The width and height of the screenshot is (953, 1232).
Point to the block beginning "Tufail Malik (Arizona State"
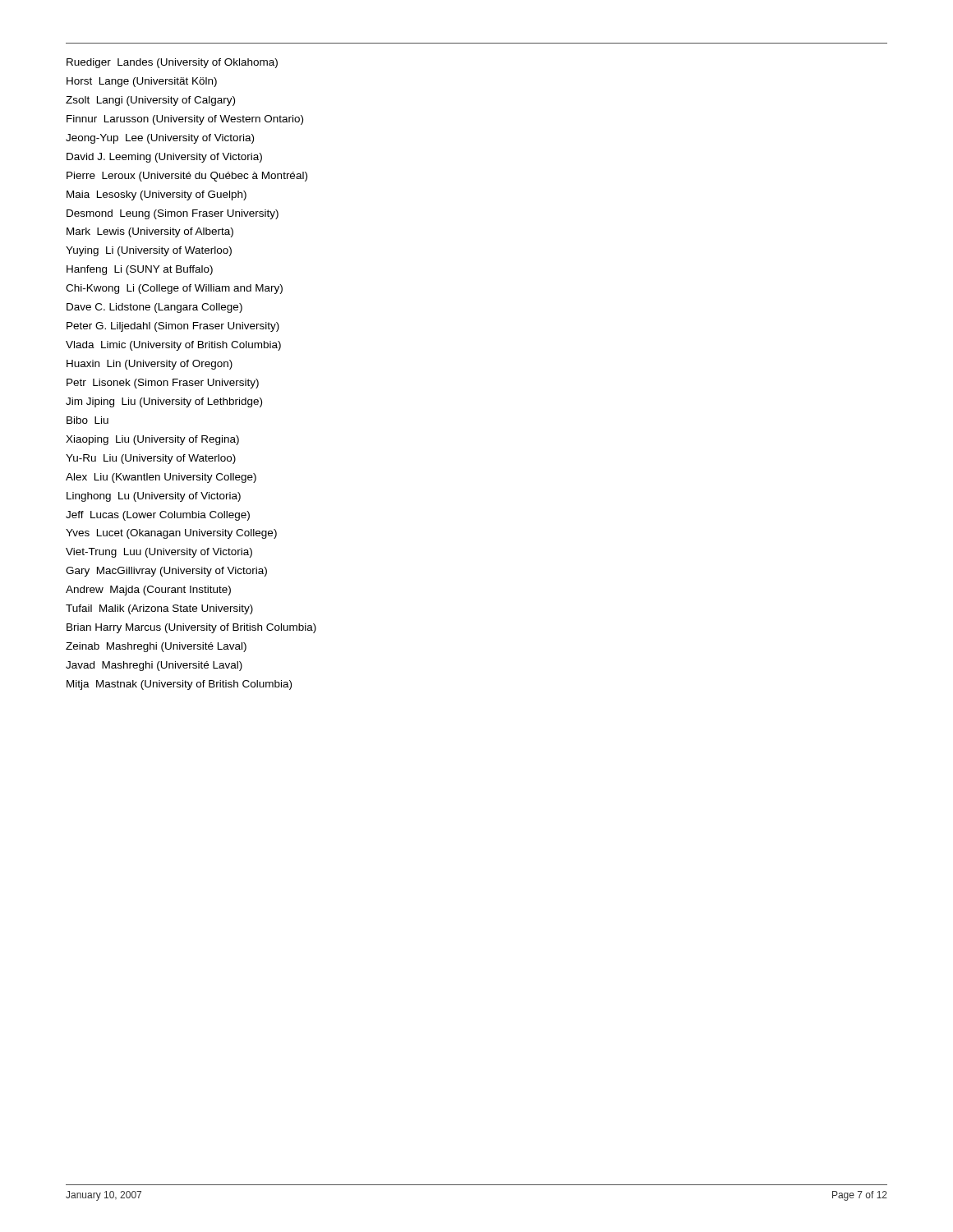tap(160, 608)
